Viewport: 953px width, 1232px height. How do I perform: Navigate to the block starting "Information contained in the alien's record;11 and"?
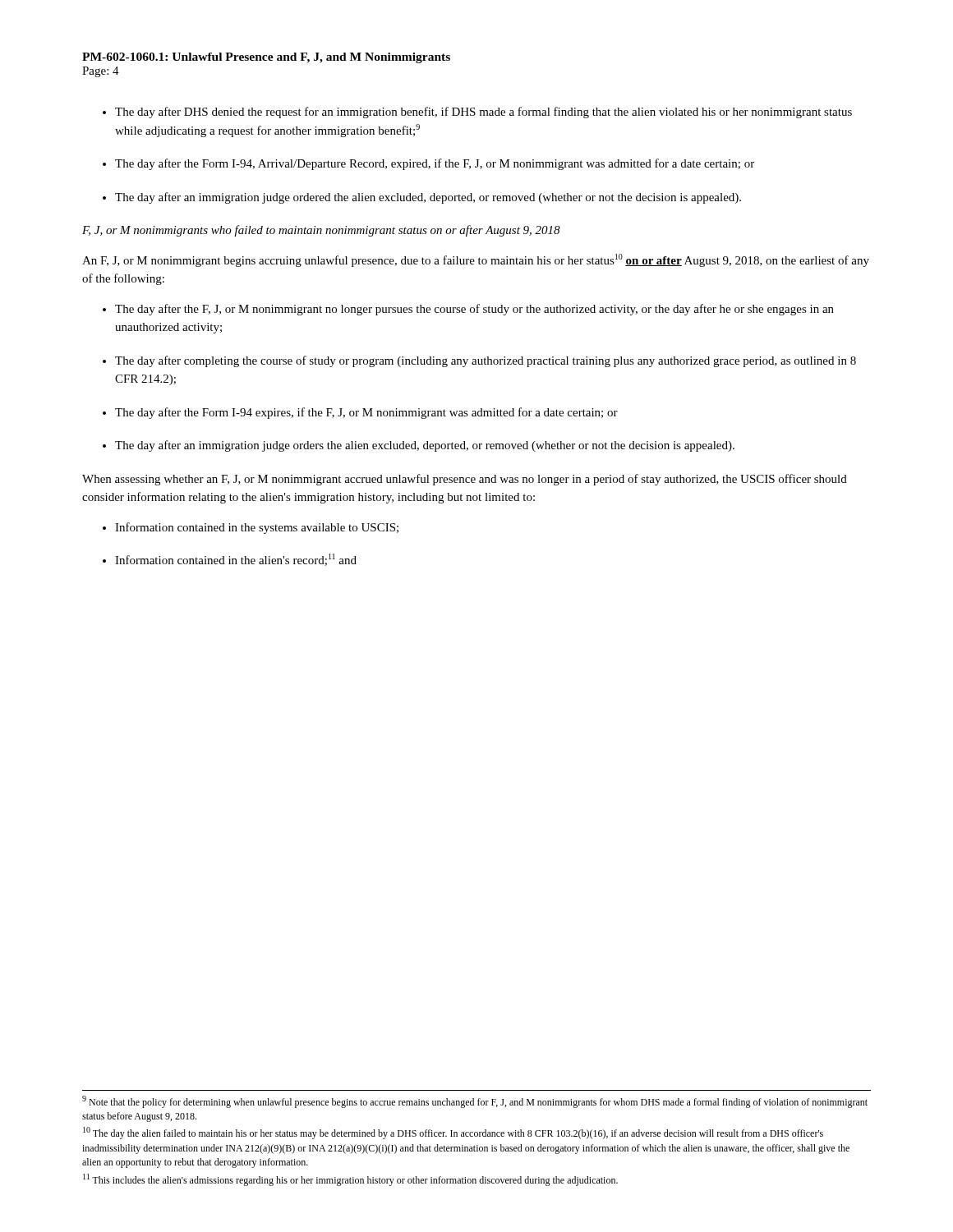click(236, 560)
